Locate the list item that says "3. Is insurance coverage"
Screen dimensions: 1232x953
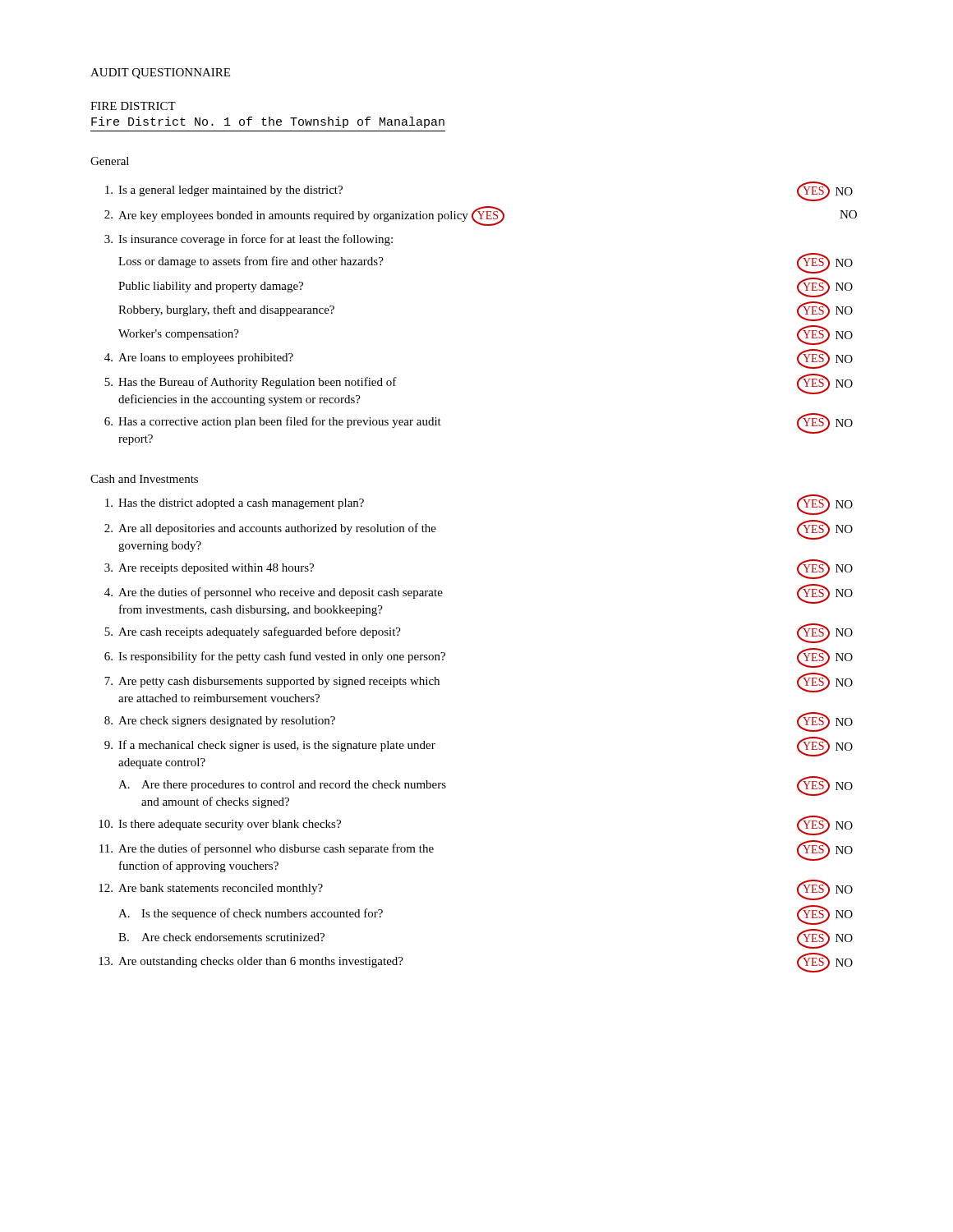249,240
